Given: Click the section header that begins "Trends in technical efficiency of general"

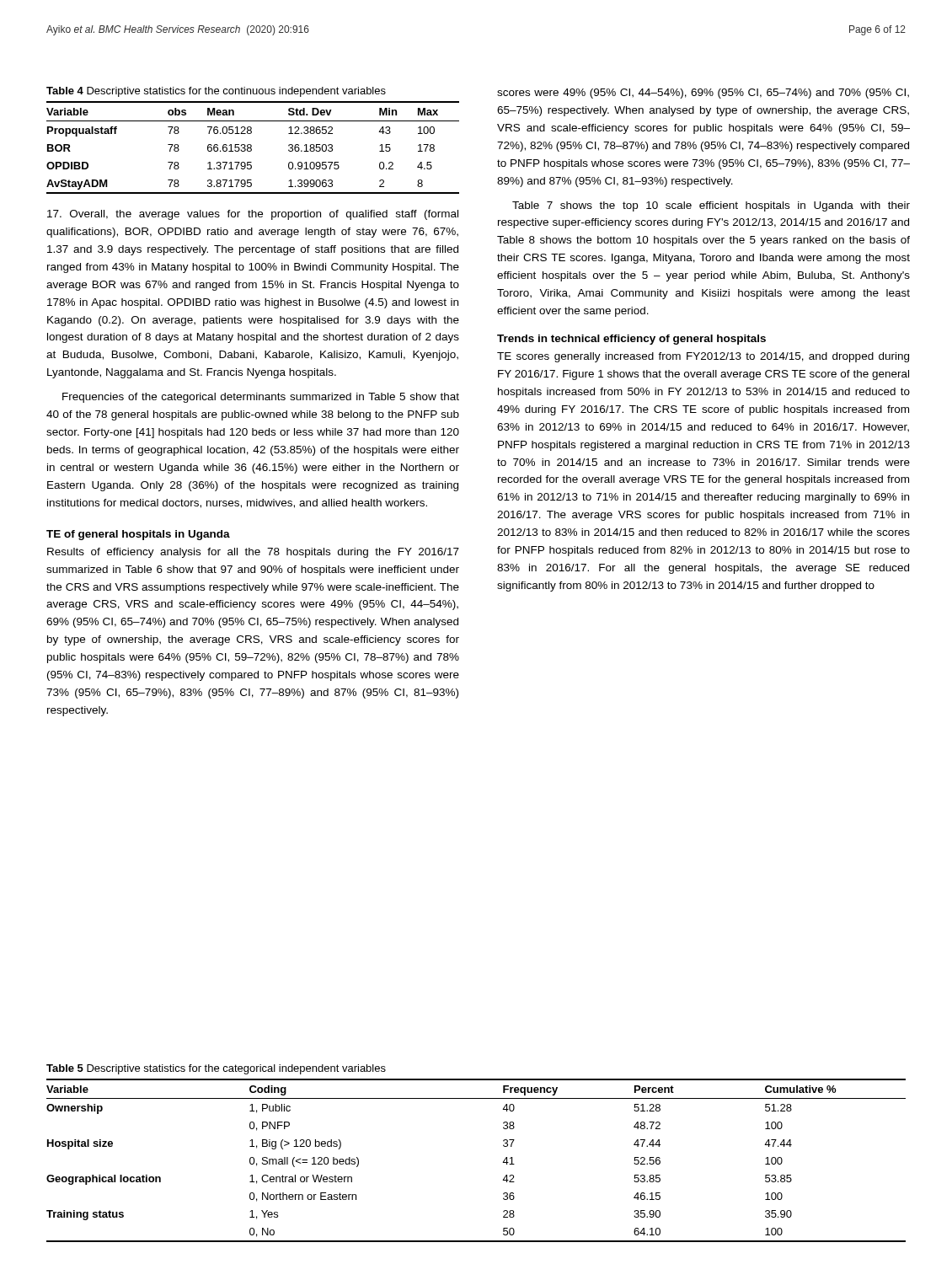Looking at the screenshot, I should [632, 338].
